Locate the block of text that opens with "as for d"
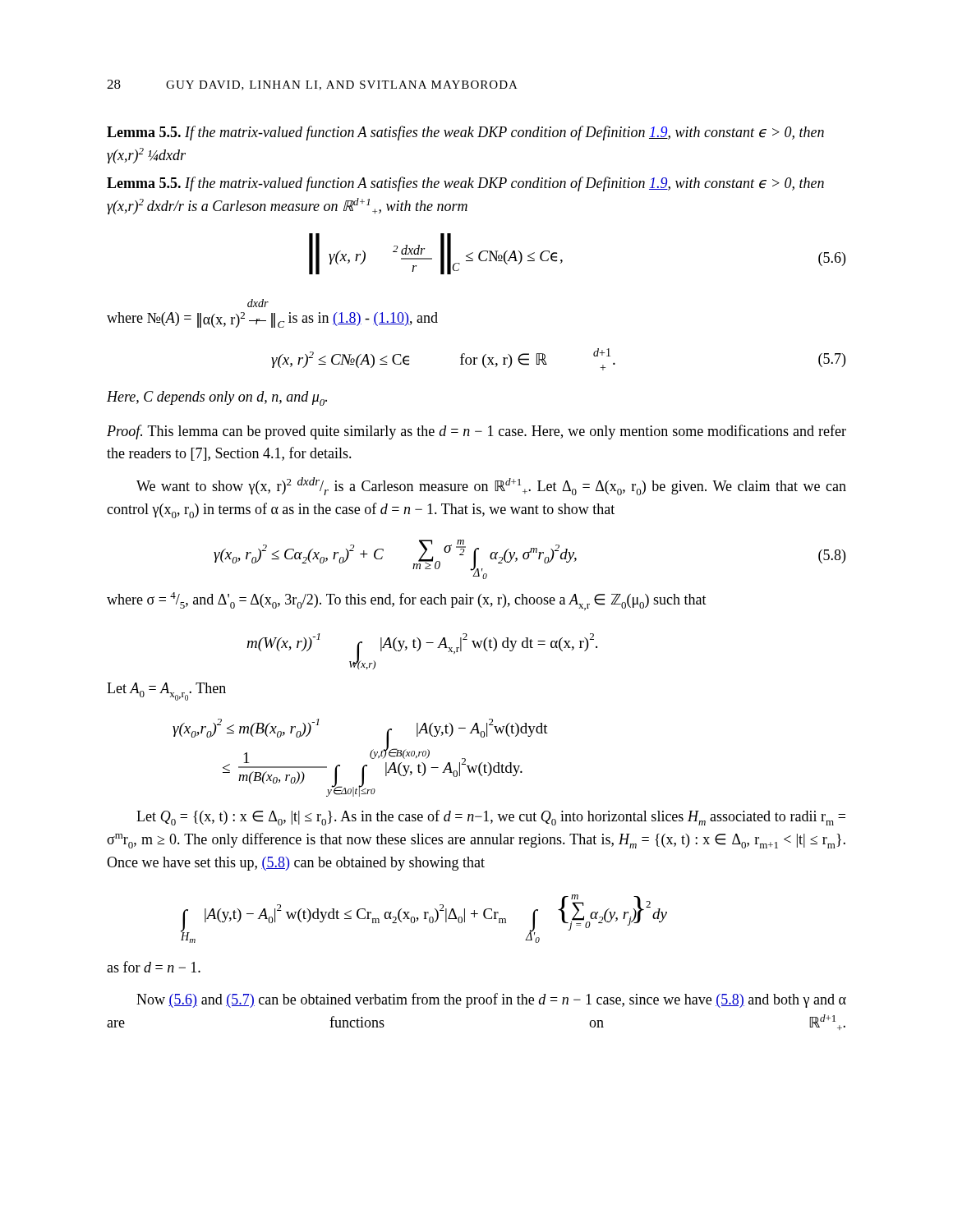953x1232 pixels. (x=154, y=967)
